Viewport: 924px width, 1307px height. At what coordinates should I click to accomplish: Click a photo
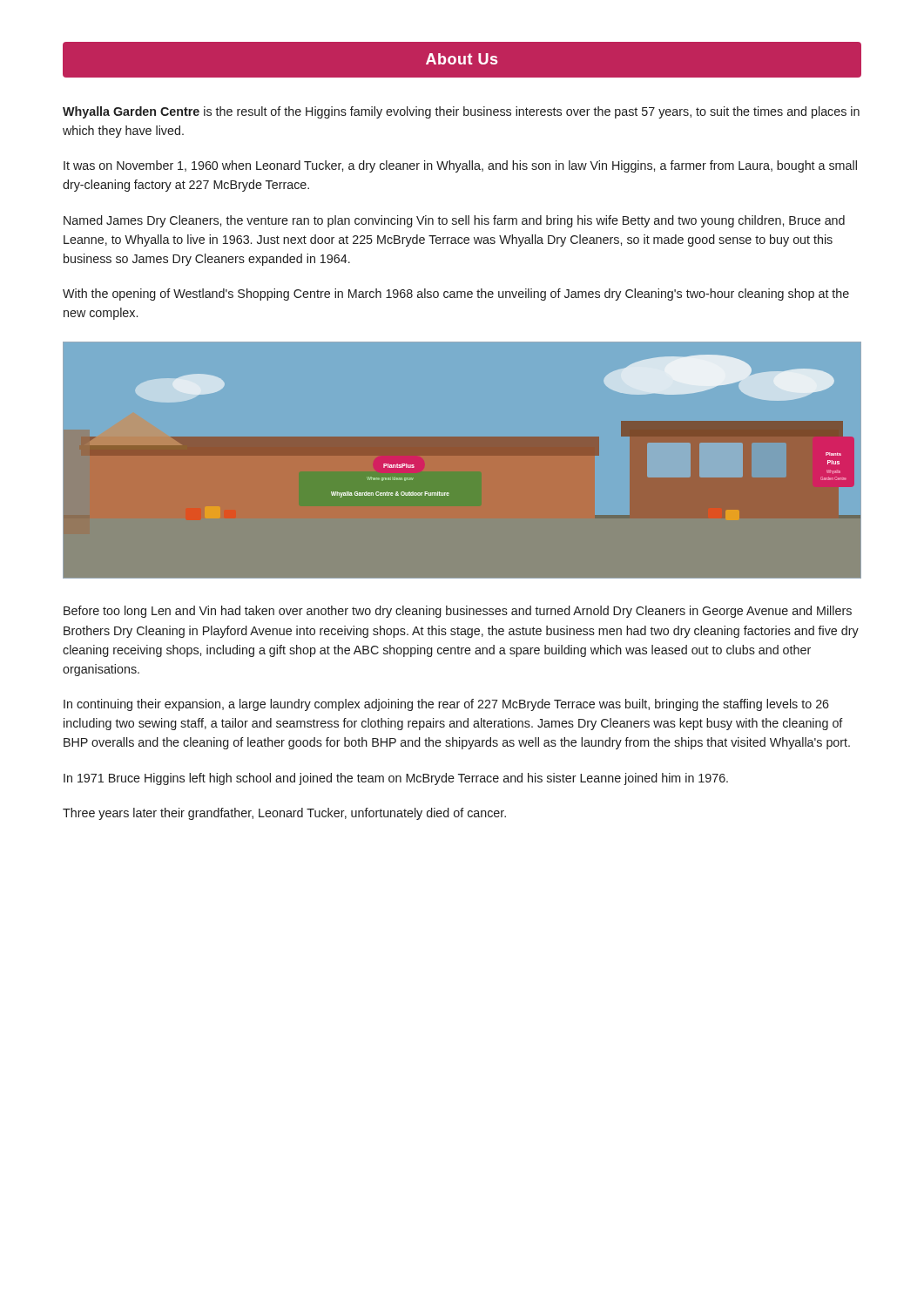click(x=462, y=460)
